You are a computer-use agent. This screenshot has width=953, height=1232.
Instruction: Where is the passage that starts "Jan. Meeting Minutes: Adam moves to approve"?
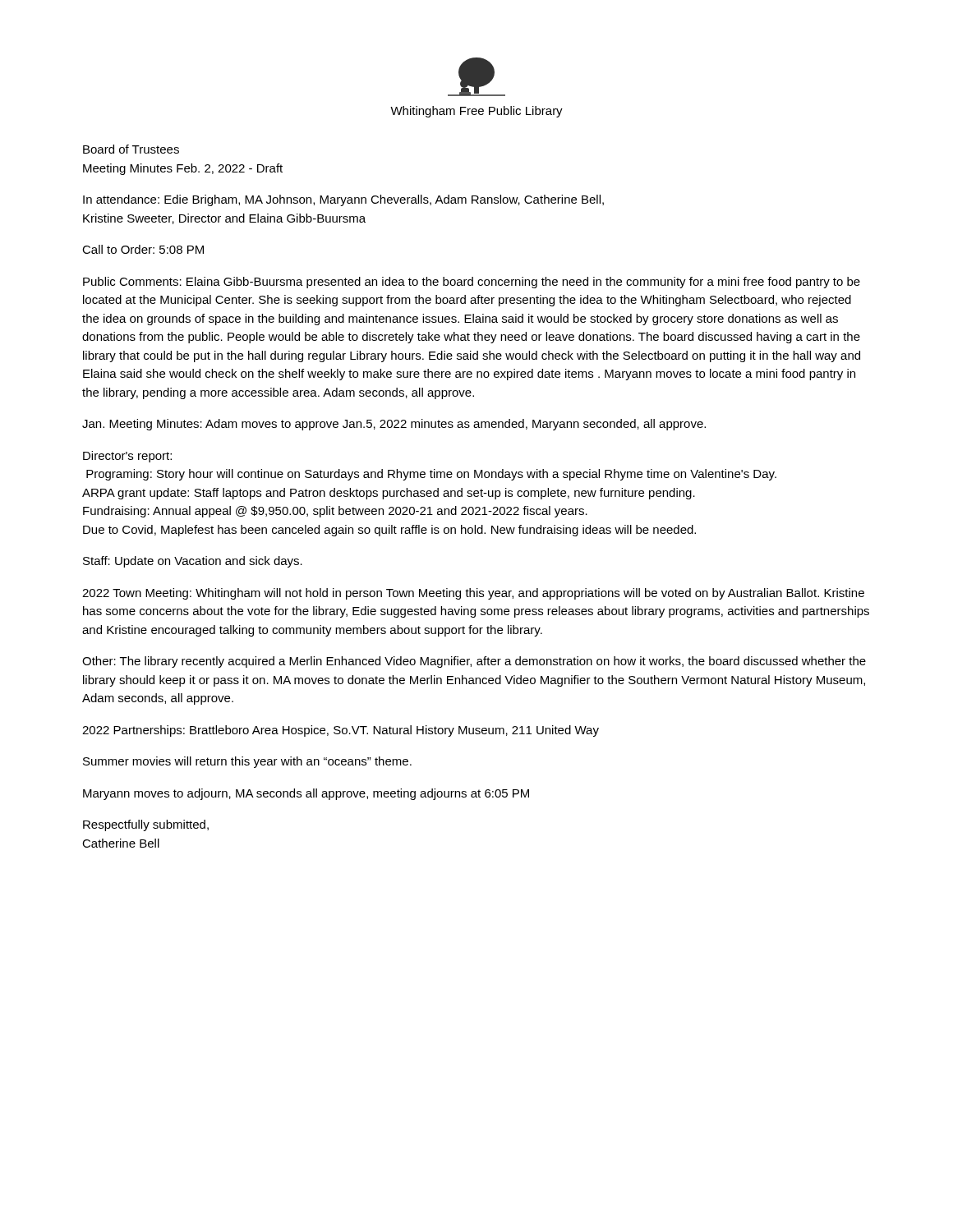[395, 423]
